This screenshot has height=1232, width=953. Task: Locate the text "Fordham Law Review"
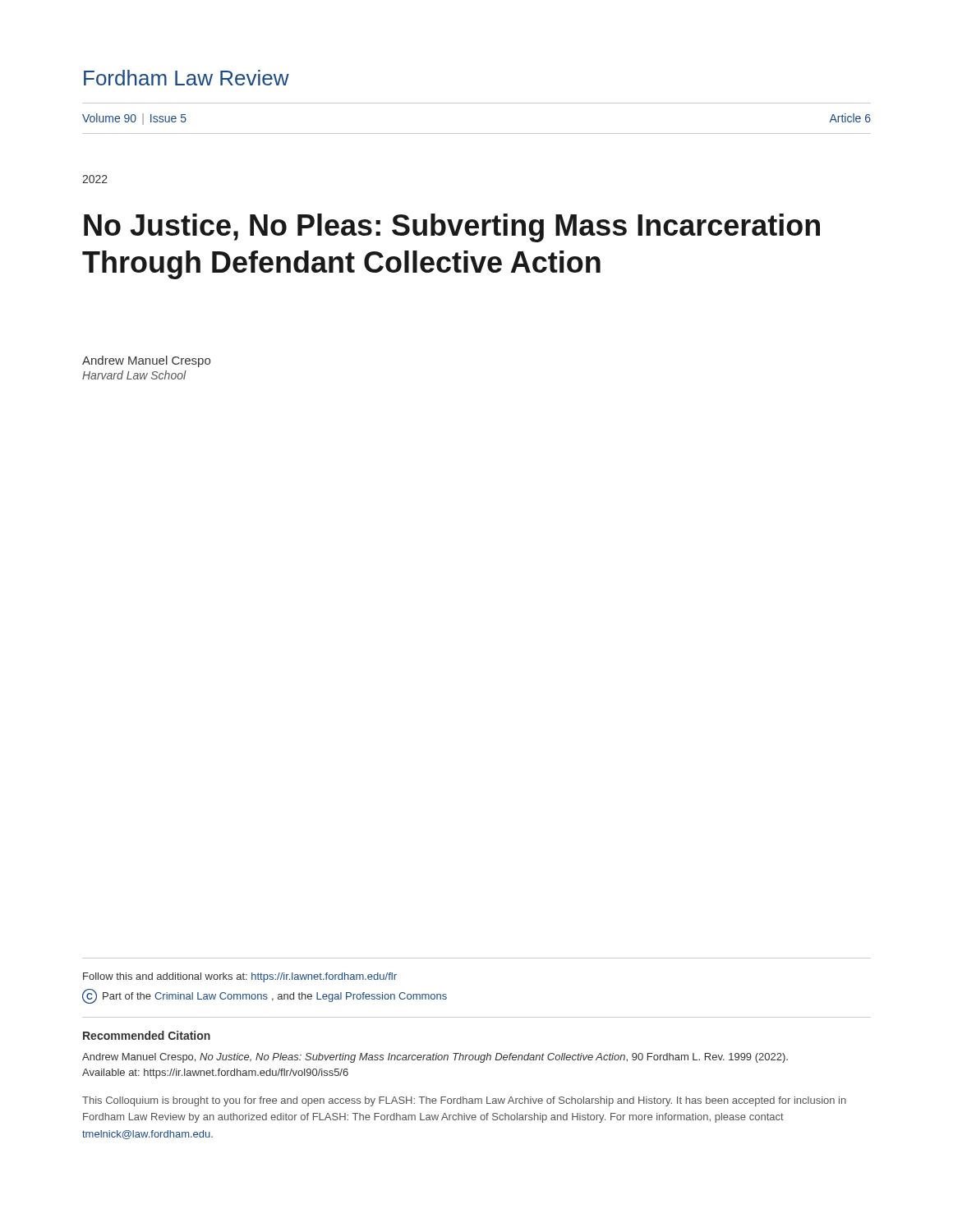pos(186,78)
